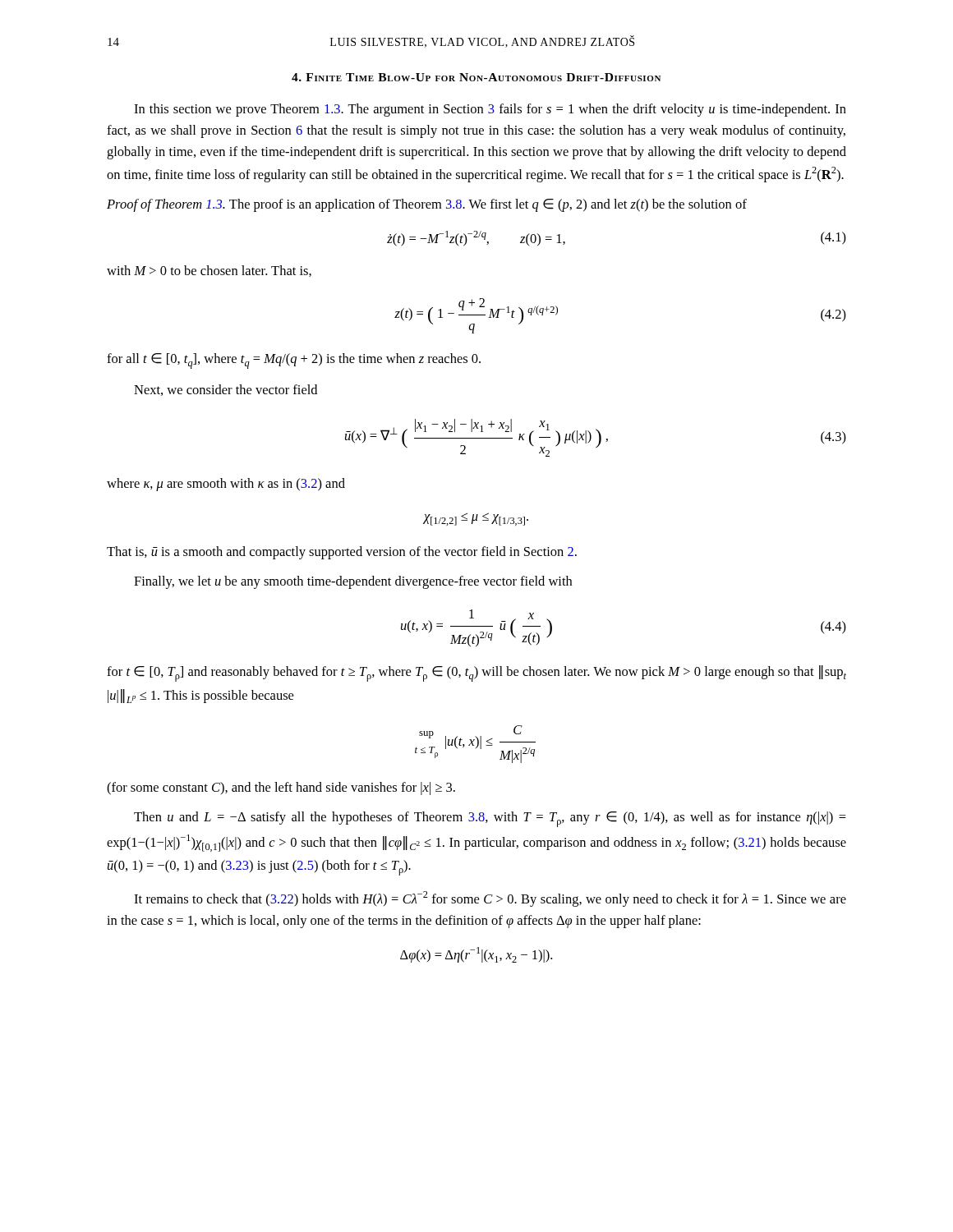Click where it says "4. Finite Time Blow-Up for Non-Autonomous Drift-Diffusion"
953x1232 pixels.
tap(476, 77)
